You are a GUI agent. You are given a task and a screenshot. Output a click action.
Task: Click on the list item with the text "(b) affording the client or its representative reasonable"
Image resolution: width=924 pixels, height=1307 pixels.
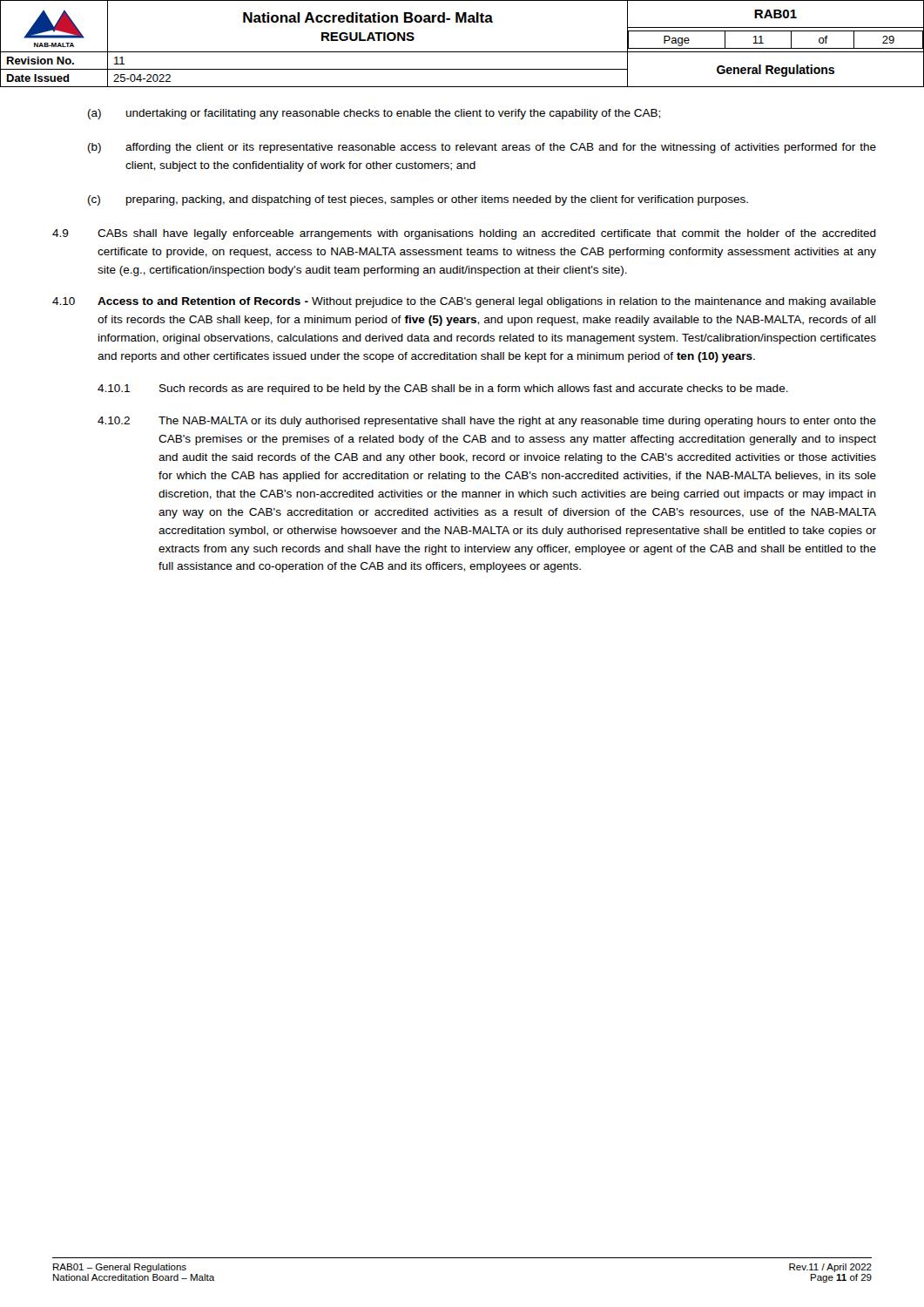coord(482,157)
